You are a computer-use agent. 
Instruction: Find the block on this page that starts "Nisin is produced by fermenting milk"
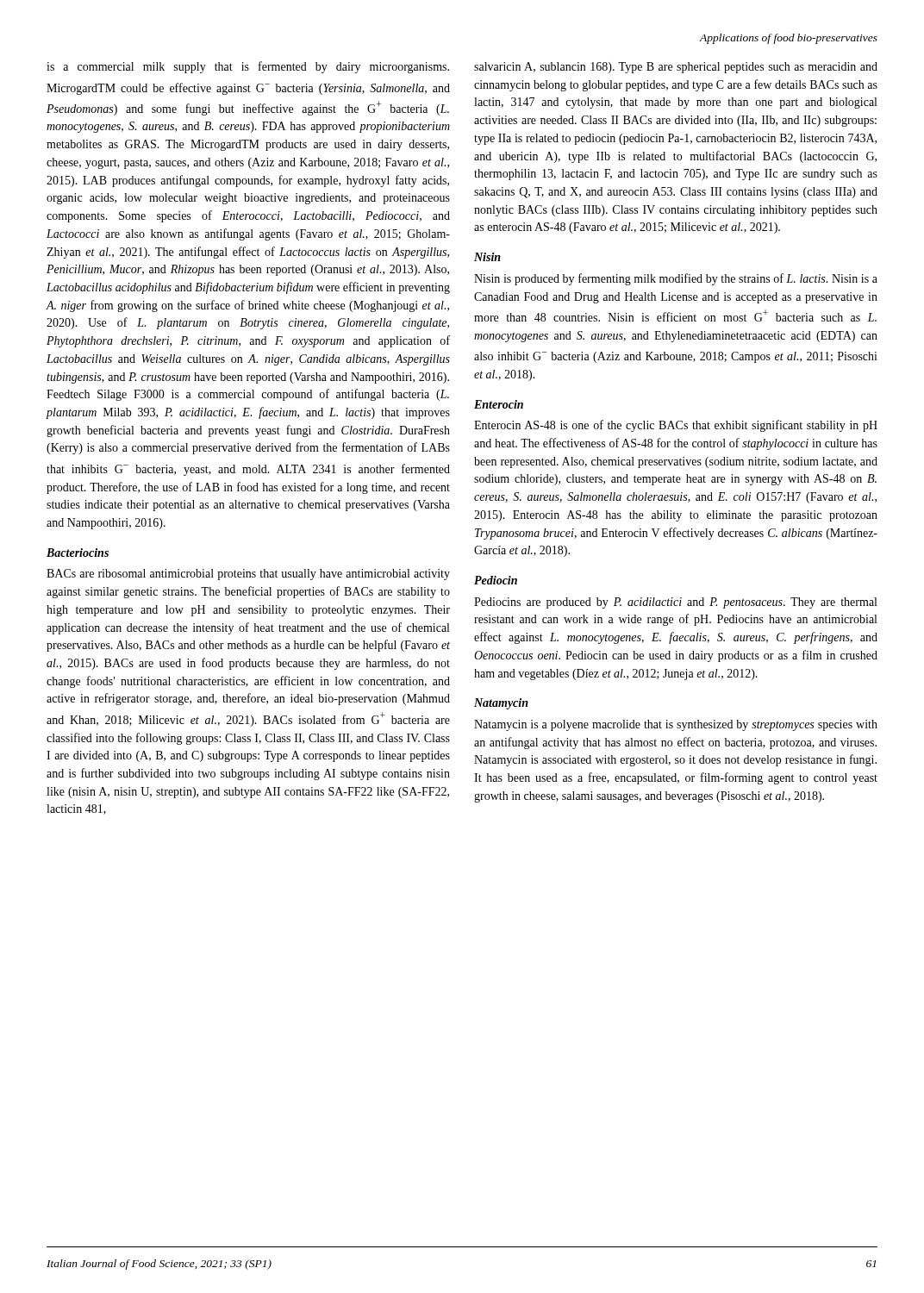click(x=676, y=327)
